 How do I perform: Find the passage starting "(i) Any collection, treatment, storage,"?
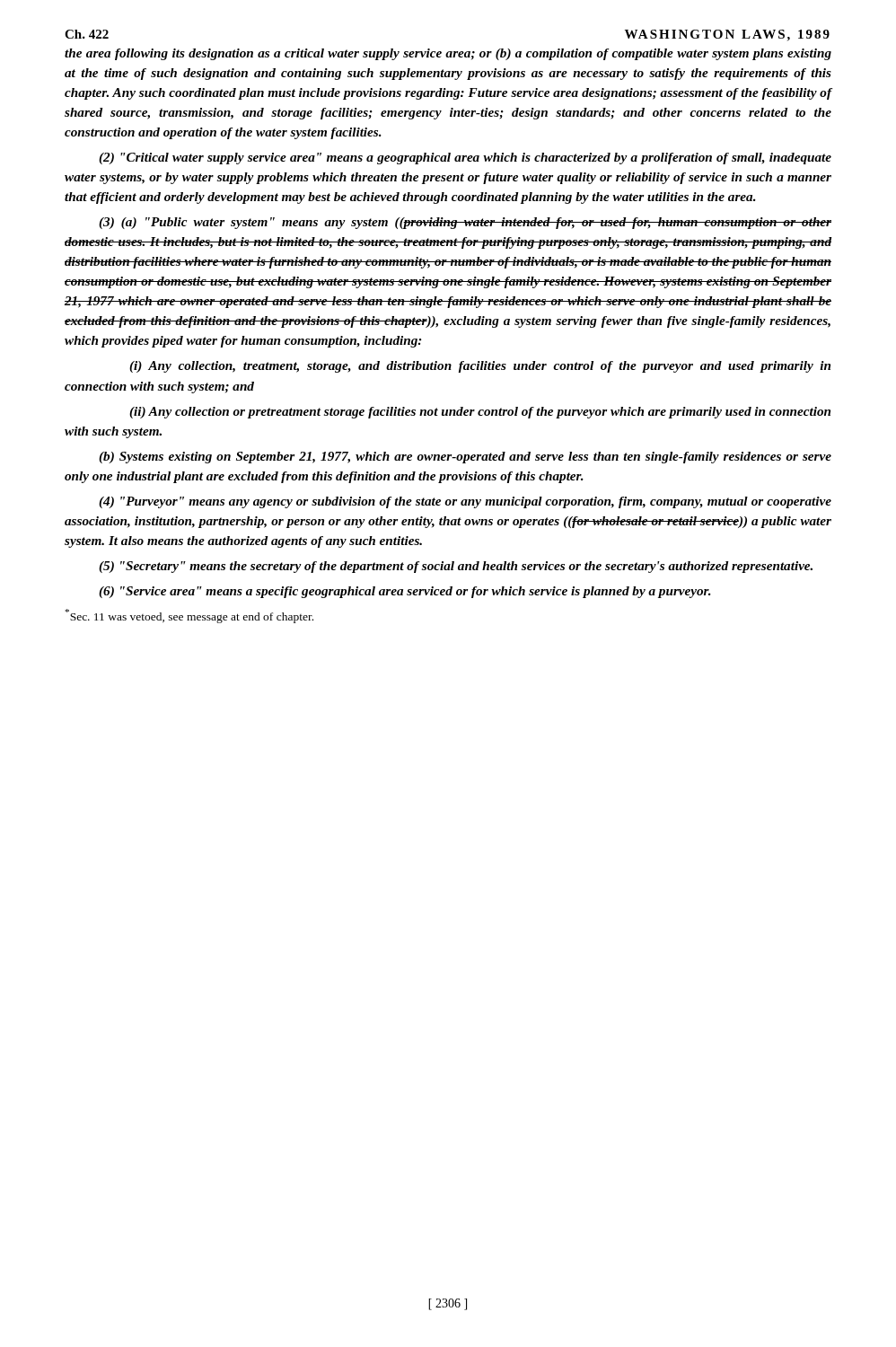448,376
